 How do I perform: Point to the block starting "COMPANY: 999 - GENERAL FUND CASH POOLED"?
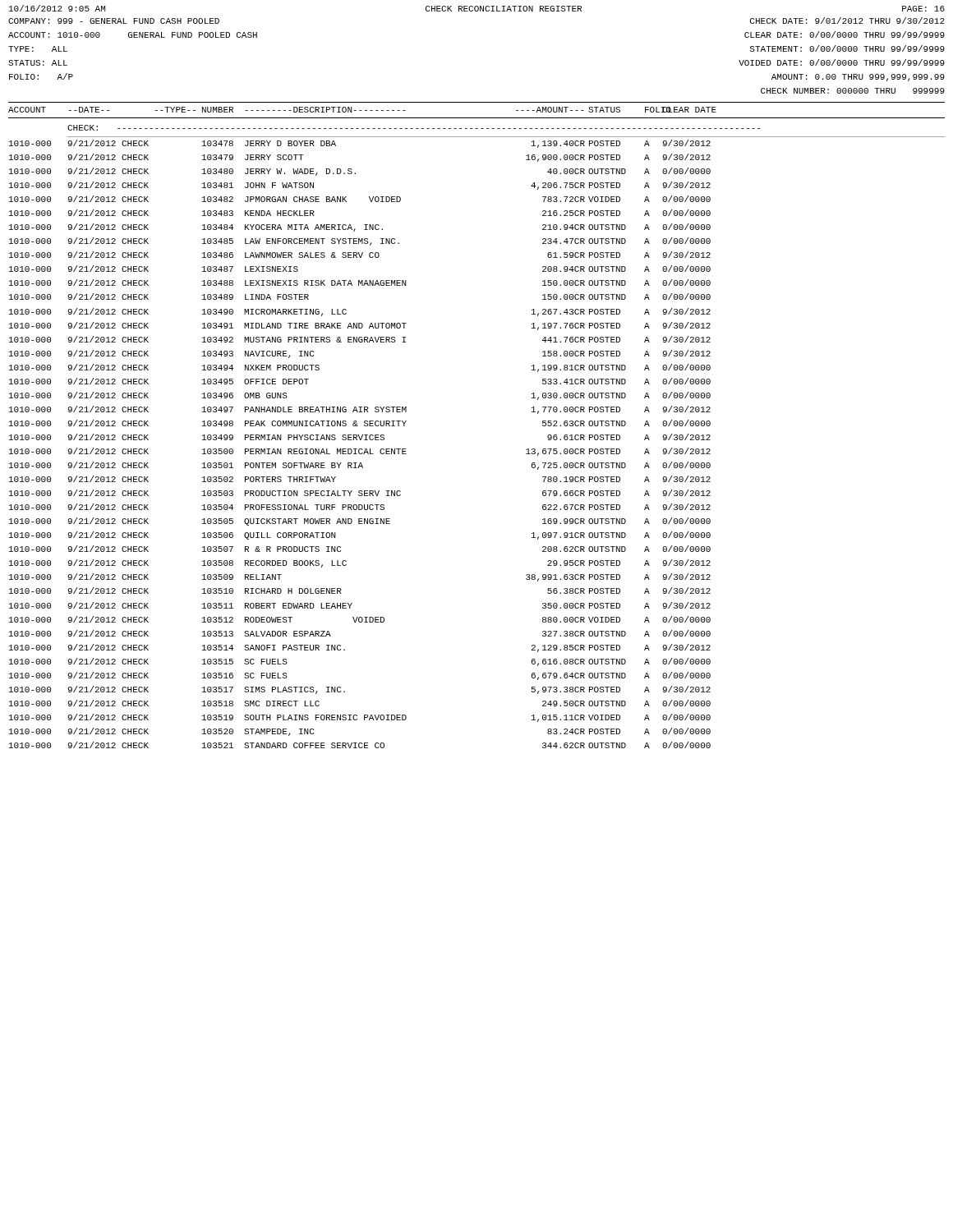tap(29, 20)
